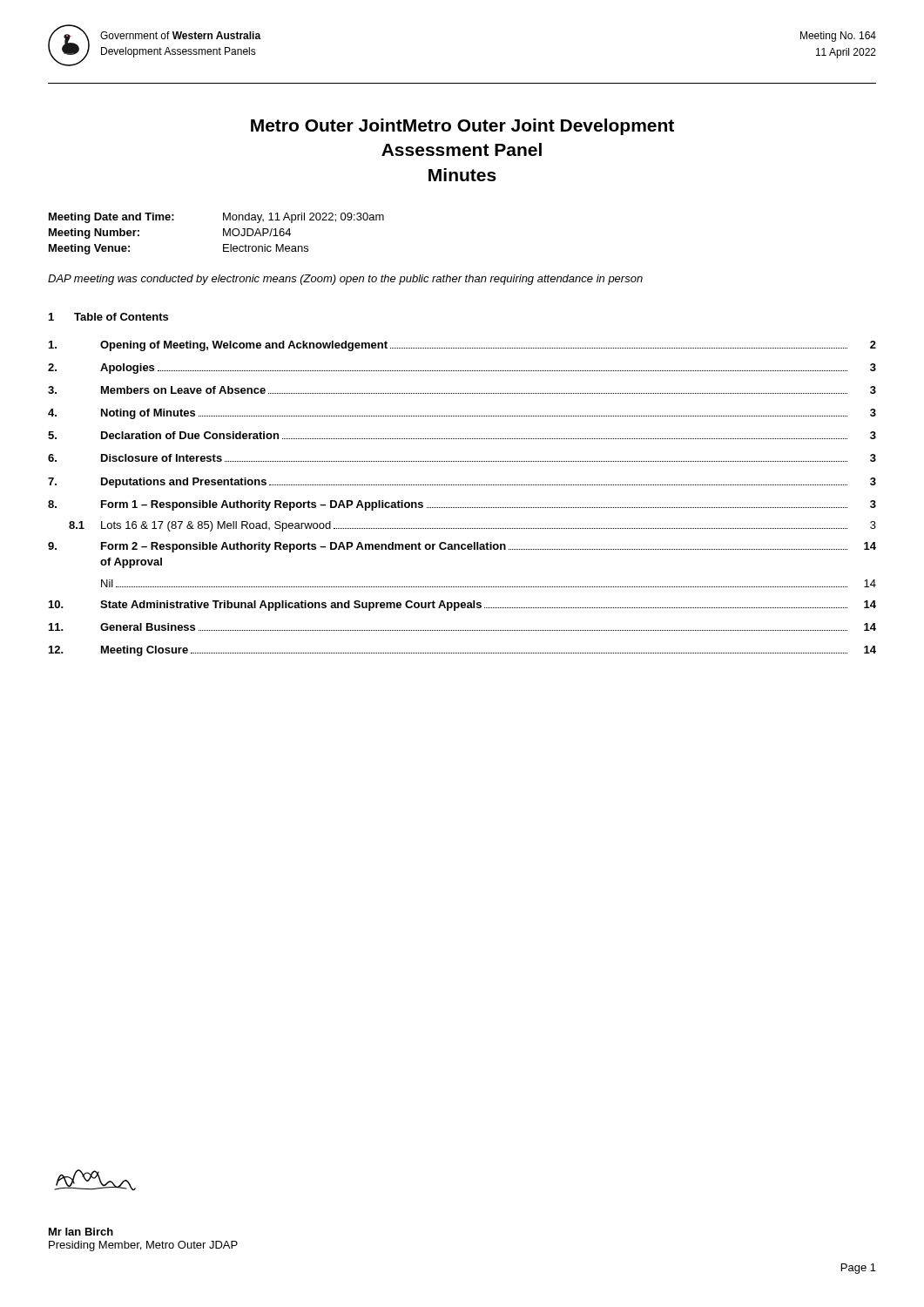Select a section header
This screenshot has height=1307, width=924.
(108, 316)
